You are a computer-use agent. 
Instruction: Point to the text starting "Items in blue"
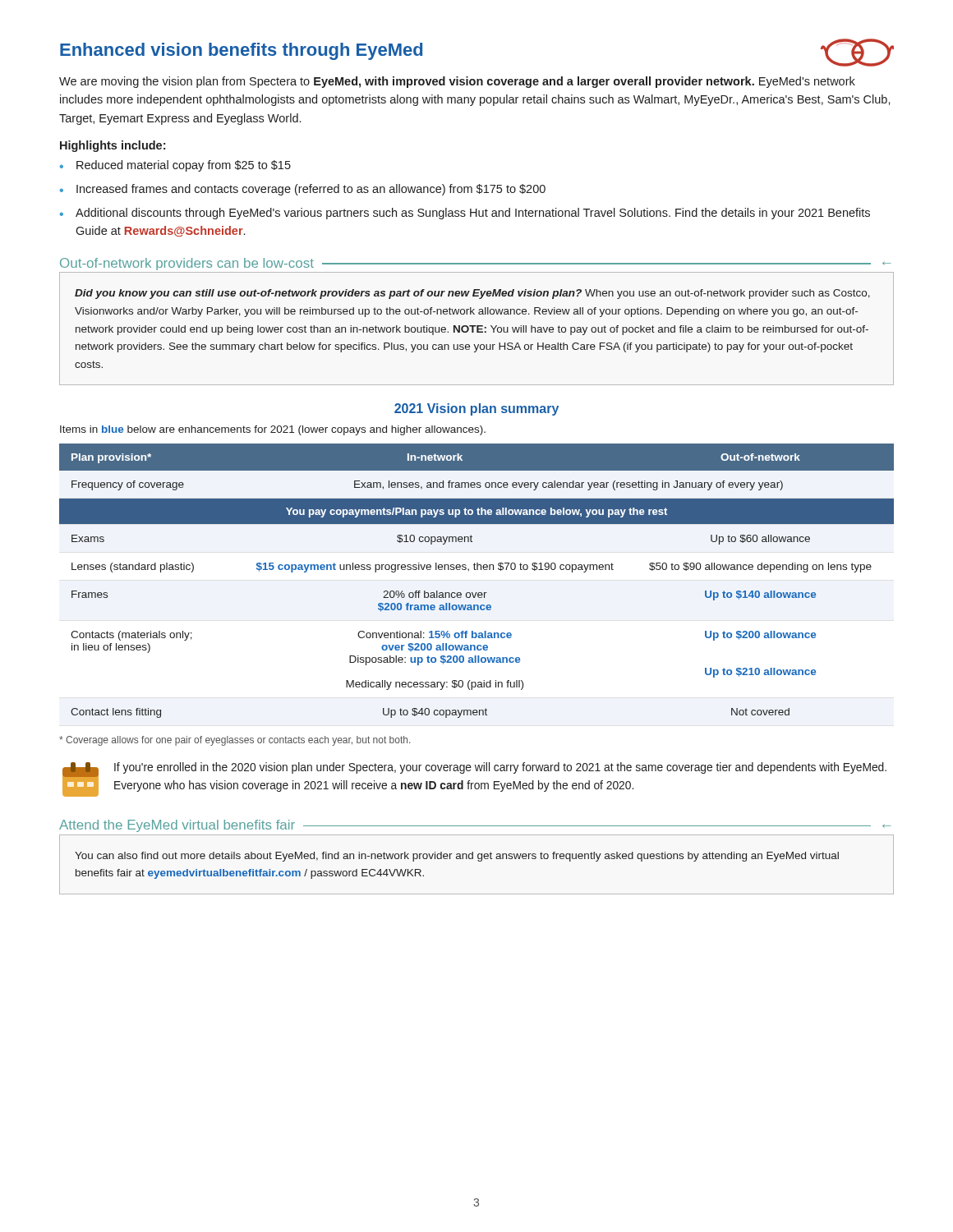pyautogui.click(x=273, y=429)
